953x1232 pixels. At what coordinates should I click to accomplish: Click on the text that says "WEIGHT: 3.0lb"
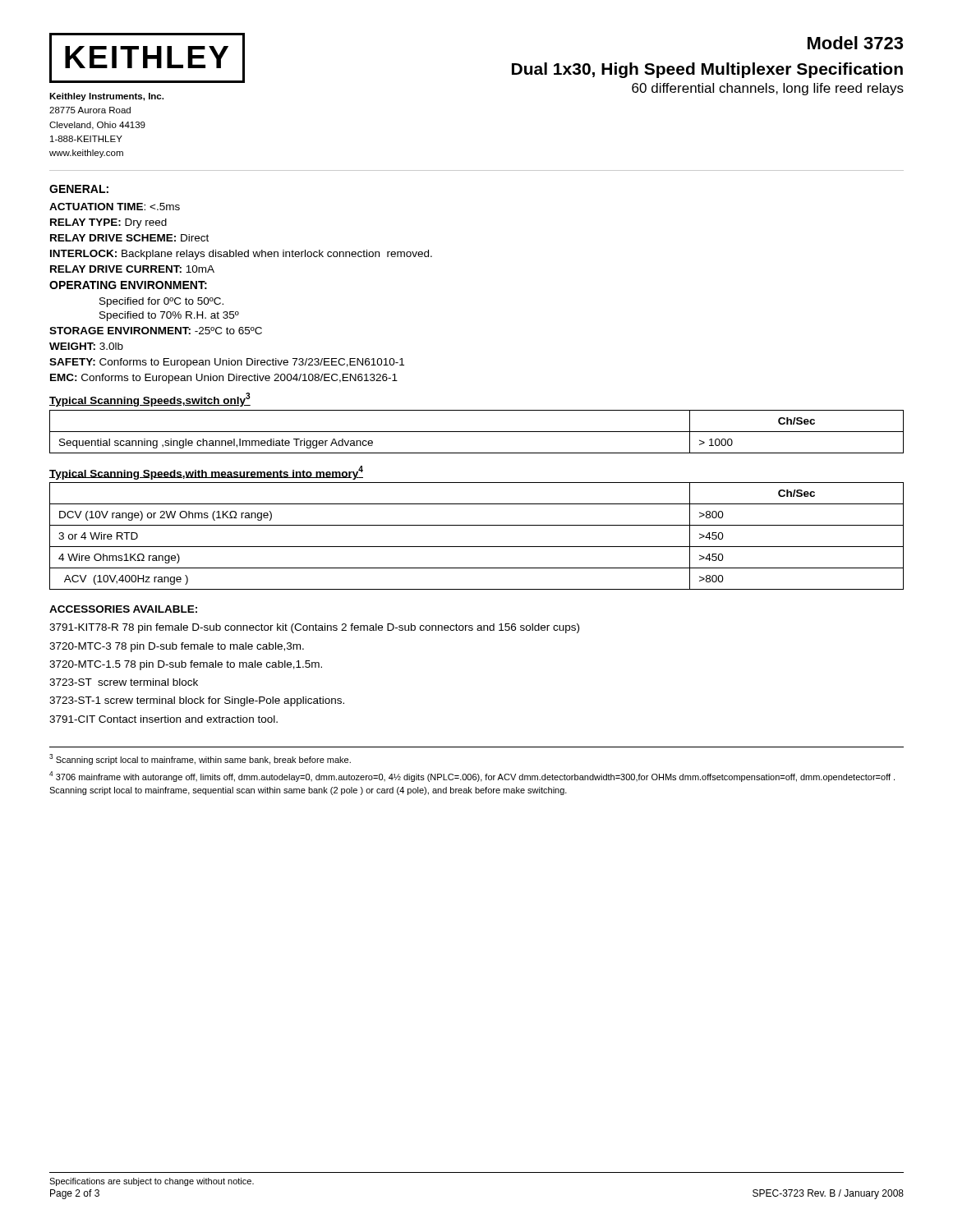pos(86,346)
